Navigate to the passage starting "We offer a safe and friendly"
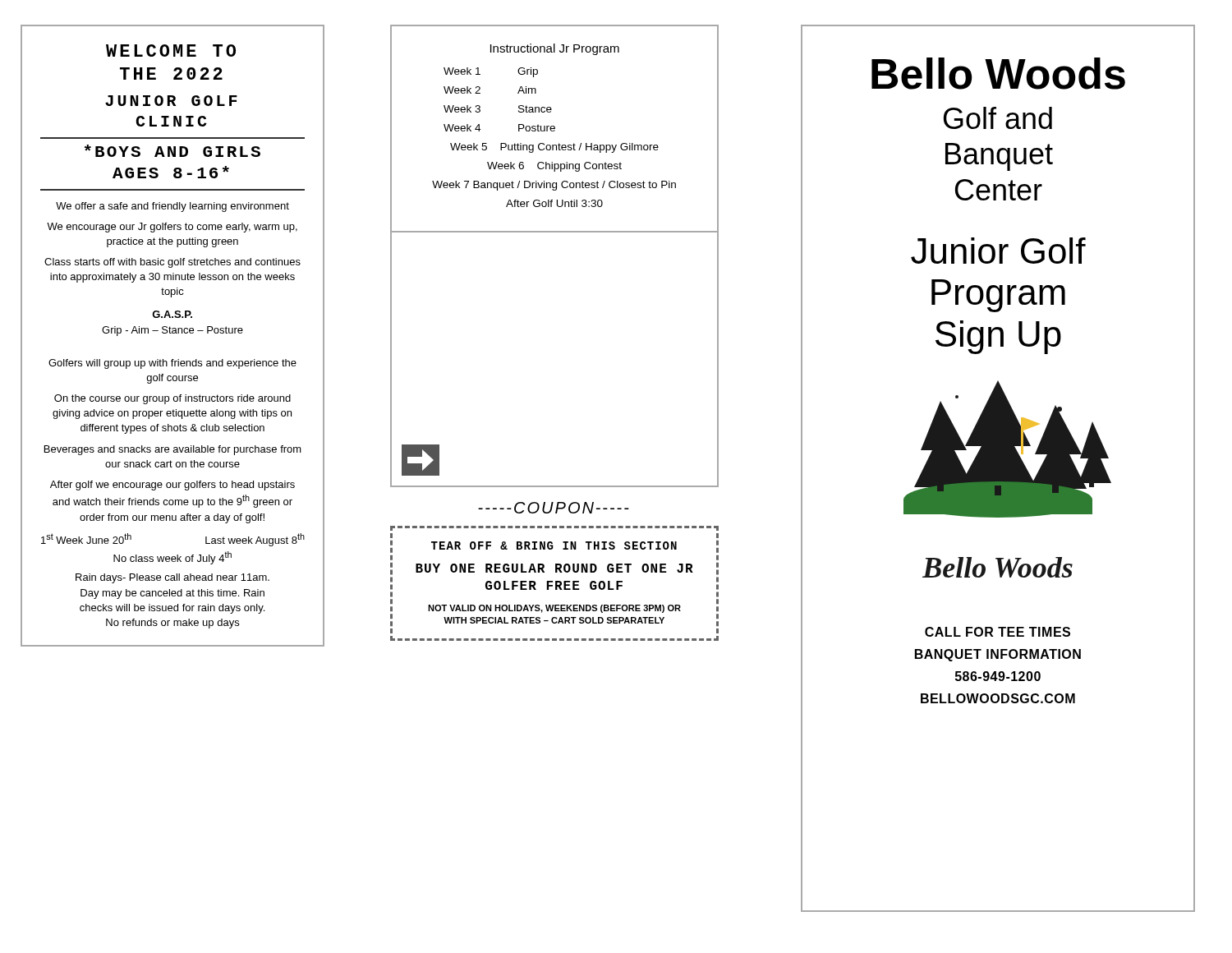Viewport: 1232px width, 953px height. (x=172, y=205)
